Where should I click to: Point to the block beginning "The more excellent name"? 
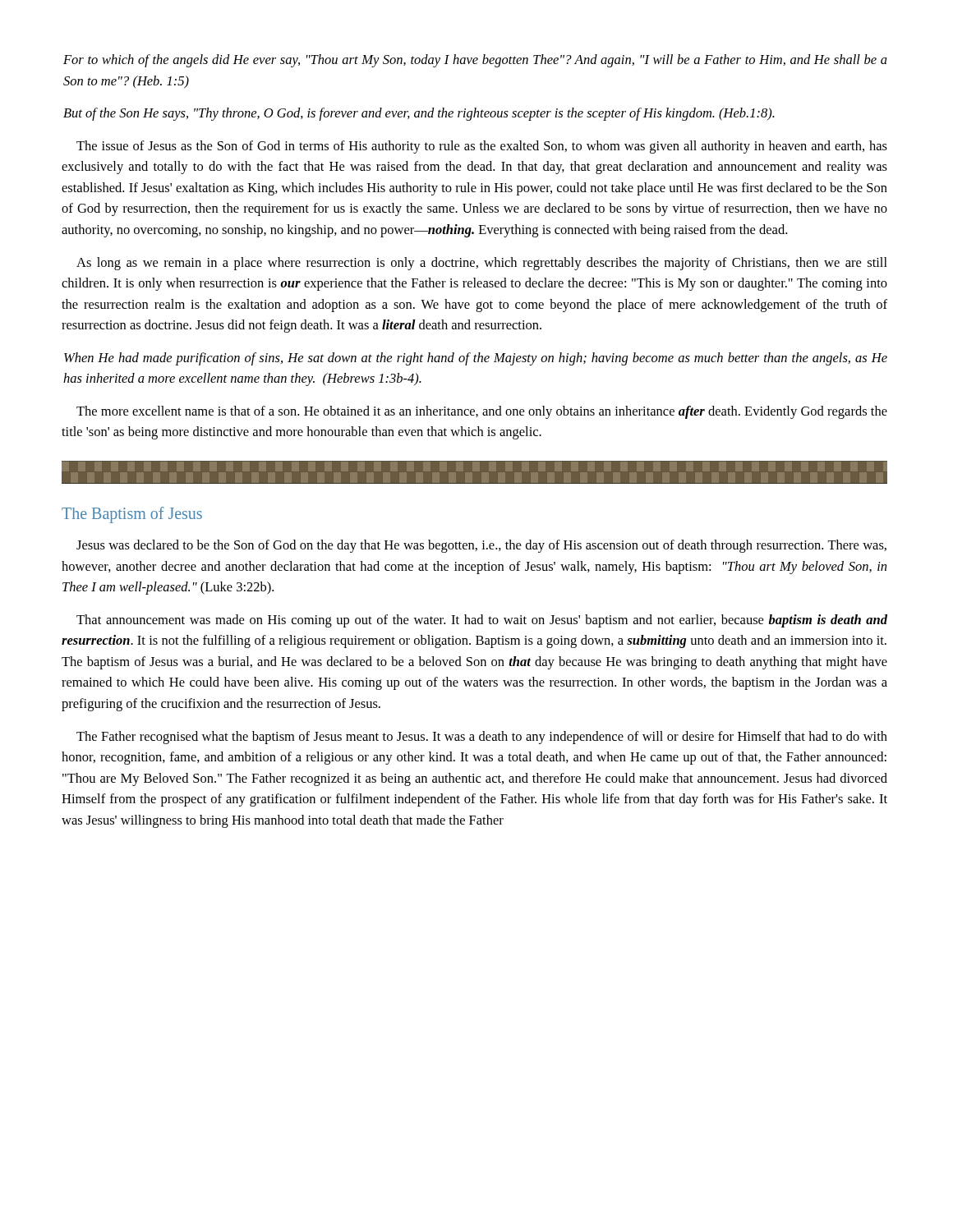[x=474, y=422]
